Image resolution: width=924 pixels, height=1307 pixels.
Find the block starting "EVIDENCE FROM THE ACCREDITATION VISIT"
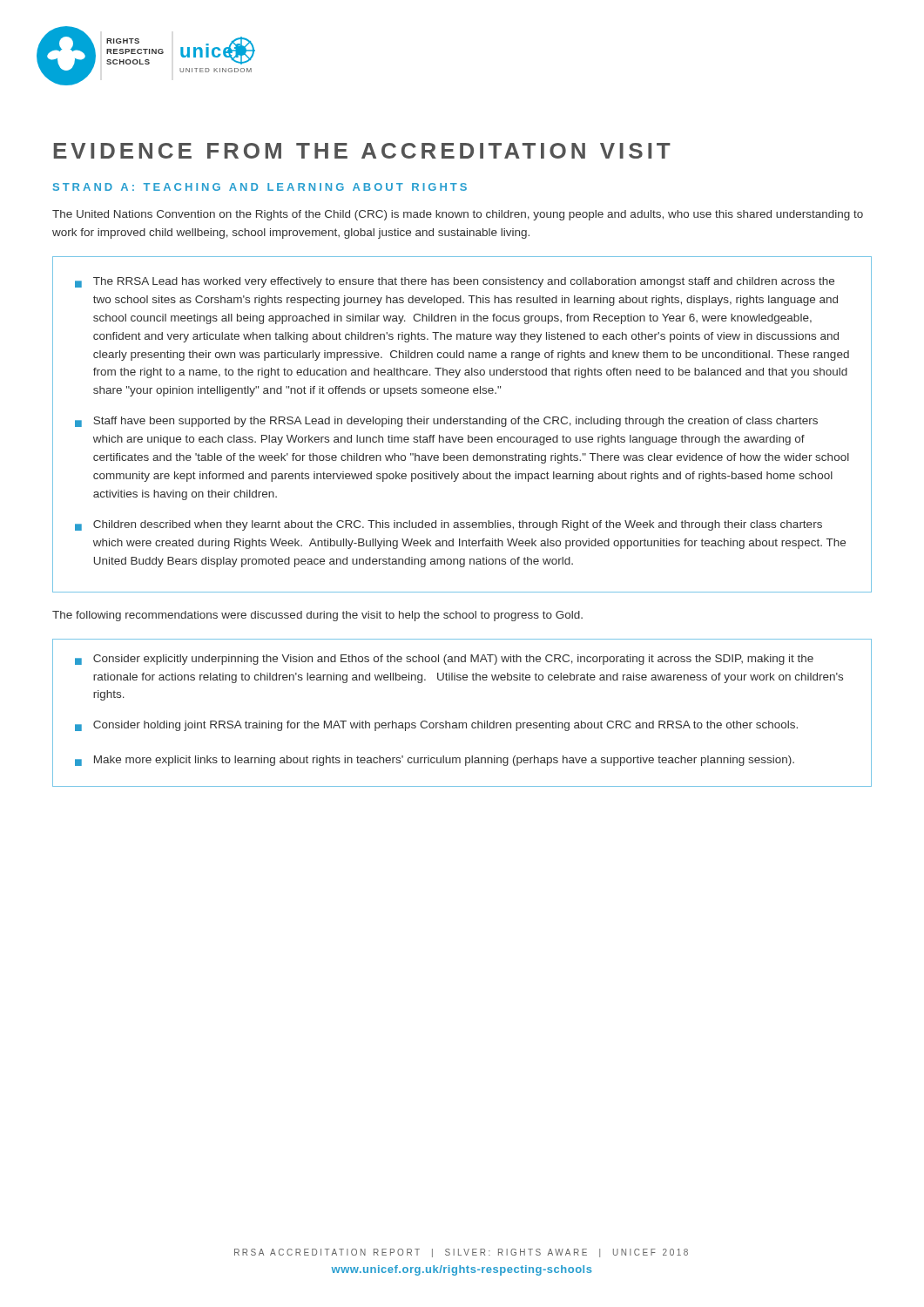pos(363,151)
